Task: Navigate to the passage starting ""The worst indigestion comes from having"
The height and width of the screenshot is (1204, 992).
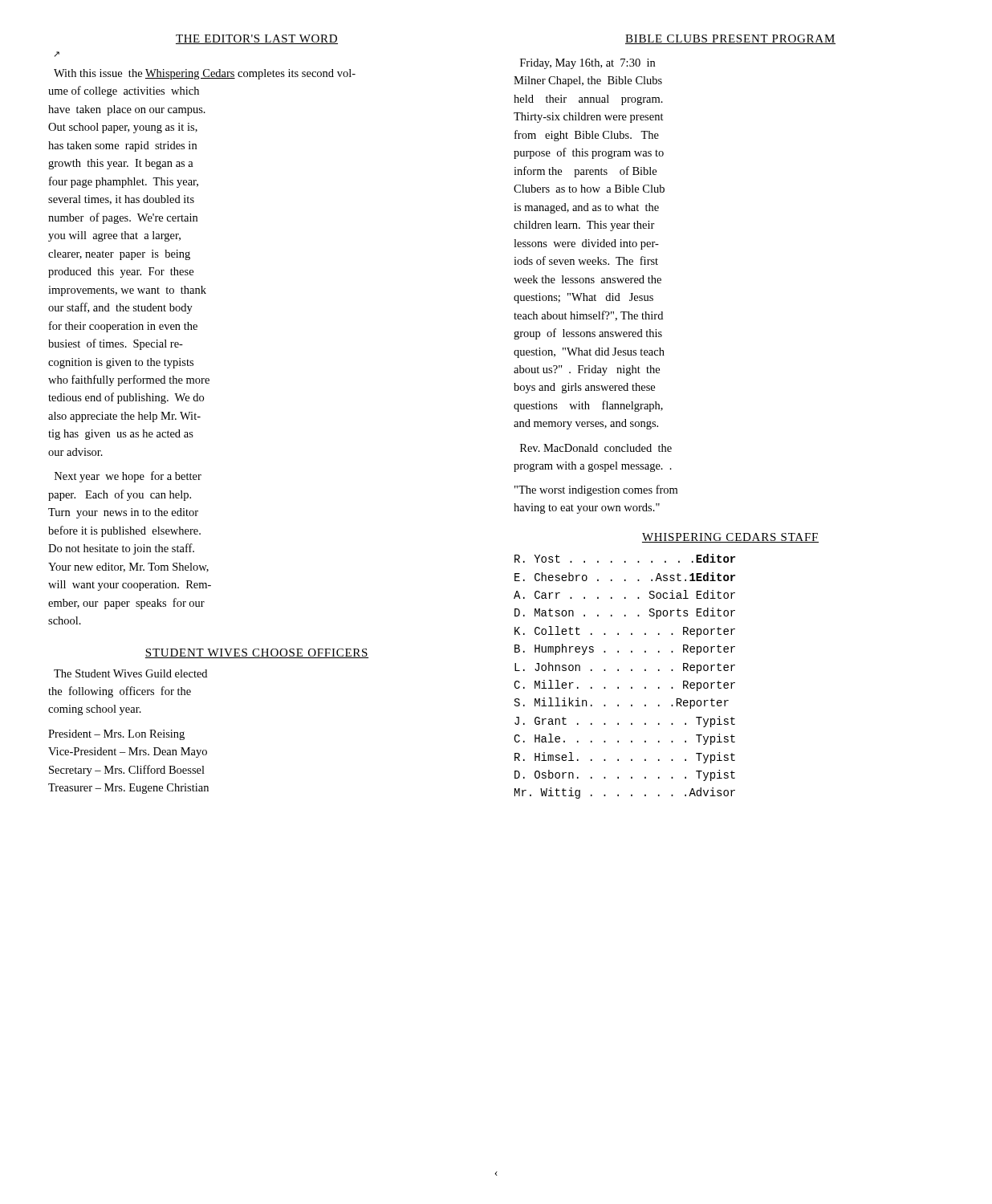Action: (596, 498)
